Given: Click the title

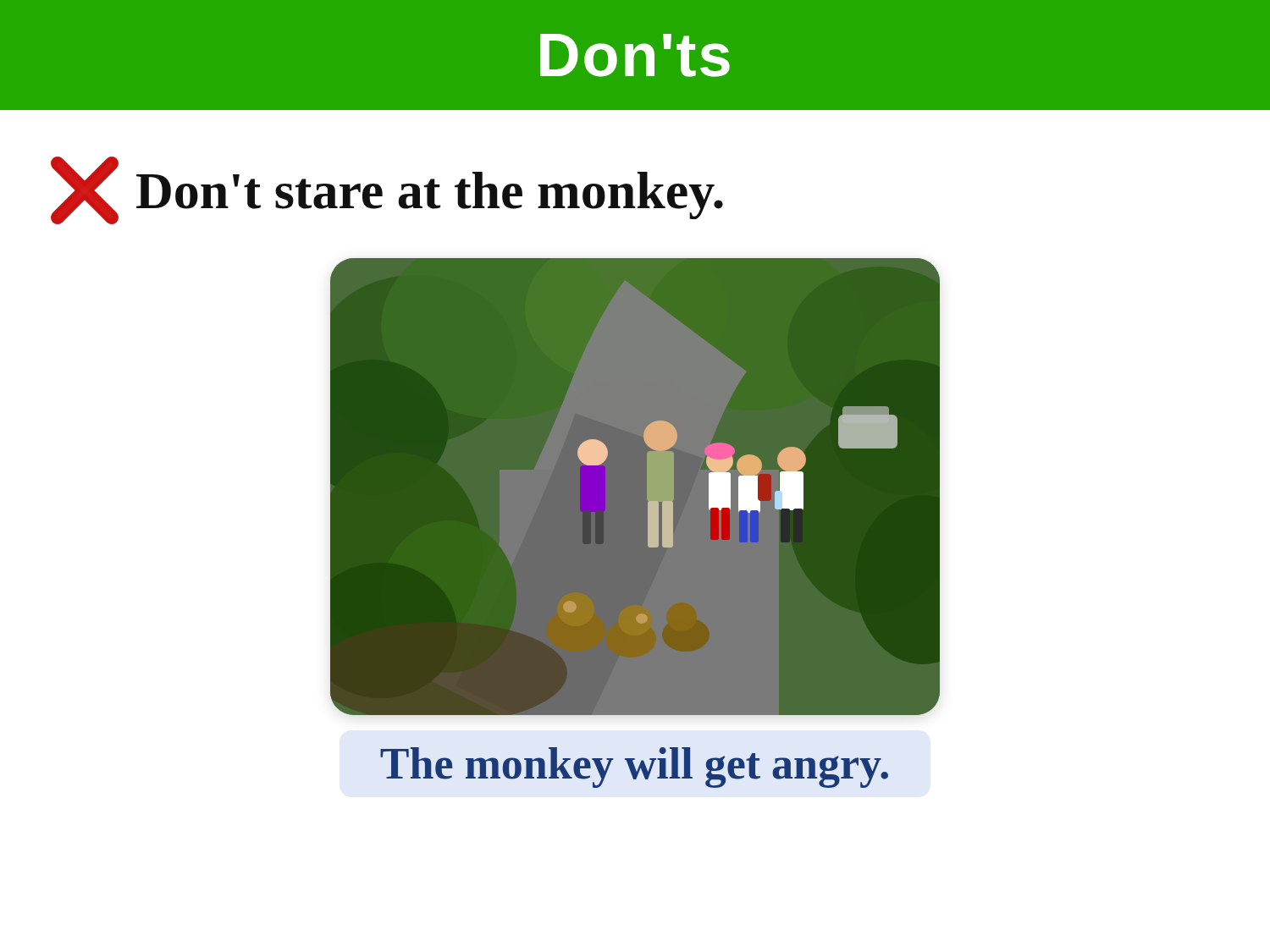Looking at the screenshot, I should point(635,55).
